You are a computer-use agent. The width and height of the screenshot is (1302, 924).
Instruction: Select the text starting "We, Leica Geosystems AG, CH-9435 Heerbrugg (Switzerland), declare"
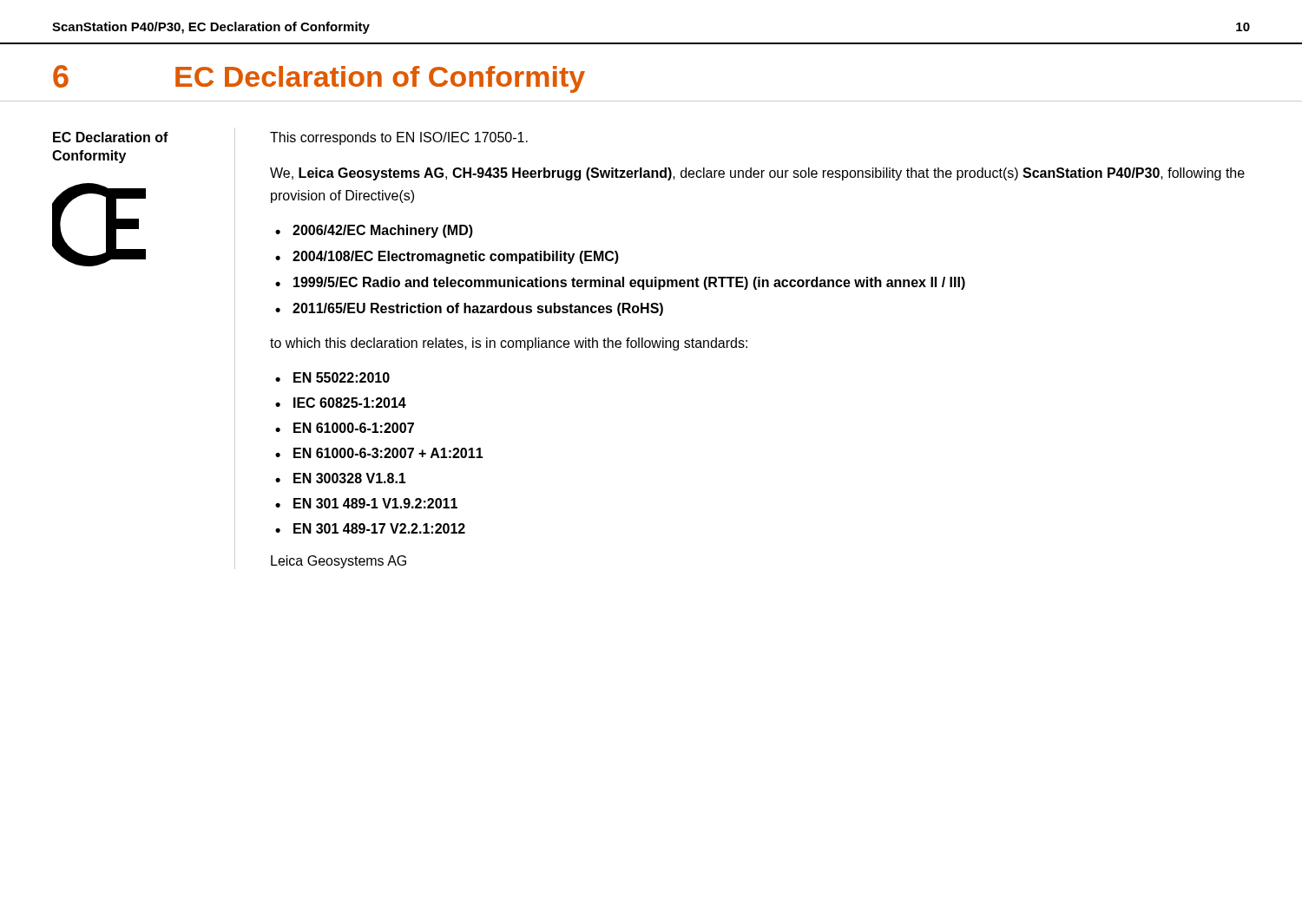pos(757,184)
